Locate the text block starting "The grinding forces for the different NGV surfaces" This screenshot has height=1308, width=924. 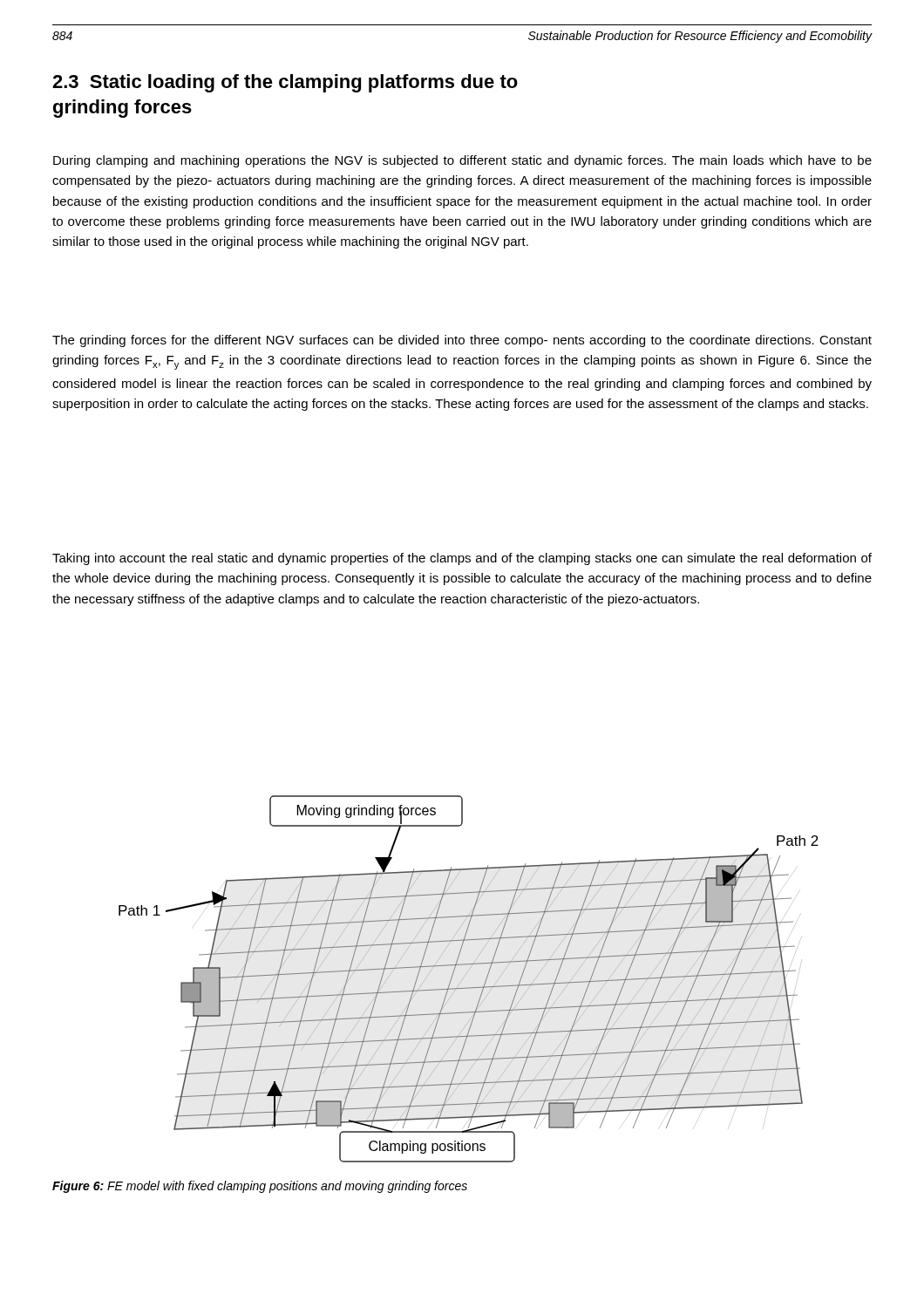pos(462,371)
